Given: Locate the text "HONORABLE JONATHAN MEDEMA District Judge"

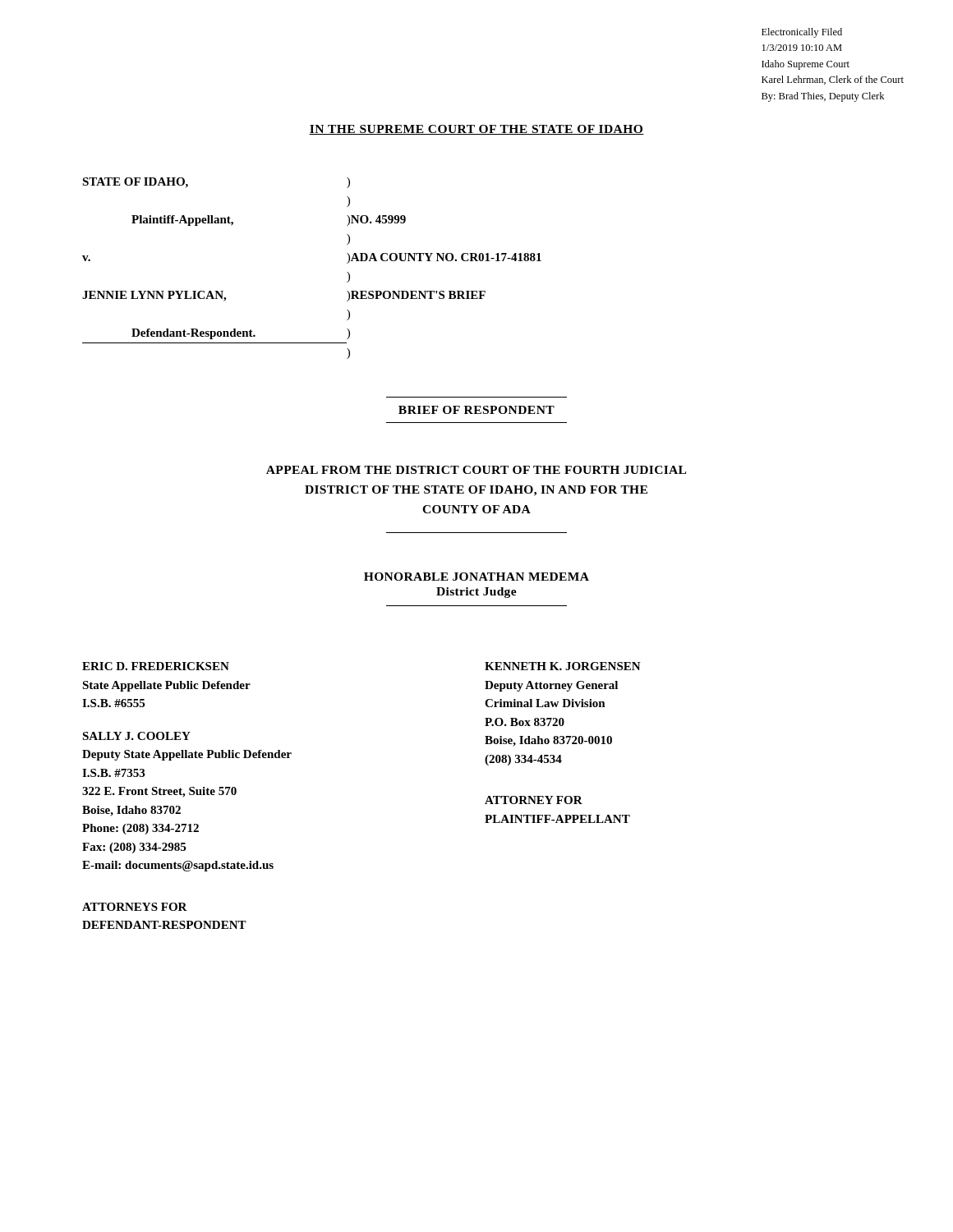Looking at the screenshot, I should pos(476,588).
